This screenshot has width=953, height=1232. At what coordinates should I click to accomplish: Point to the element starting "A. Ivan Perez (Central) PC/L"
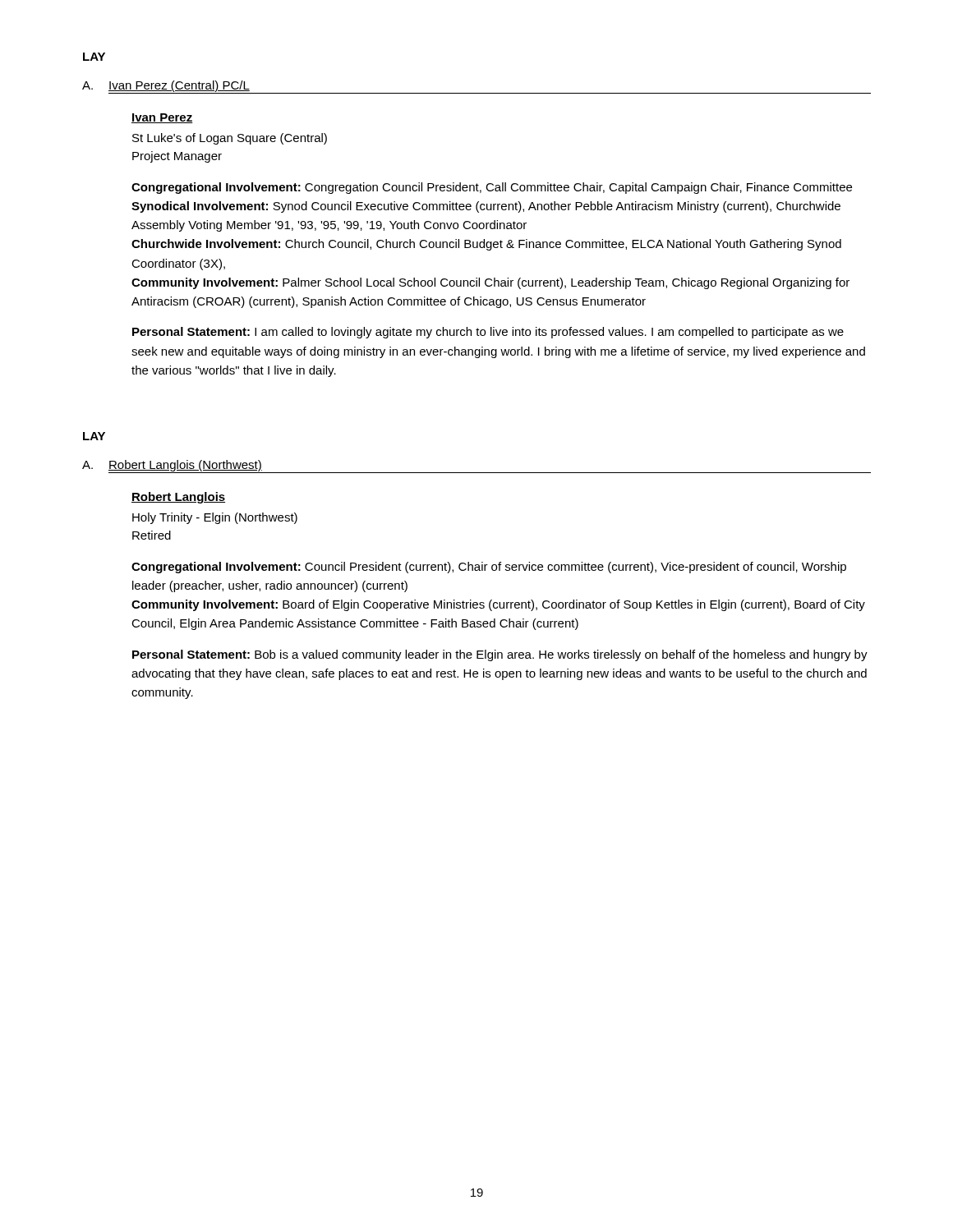[x=476, y=86]
